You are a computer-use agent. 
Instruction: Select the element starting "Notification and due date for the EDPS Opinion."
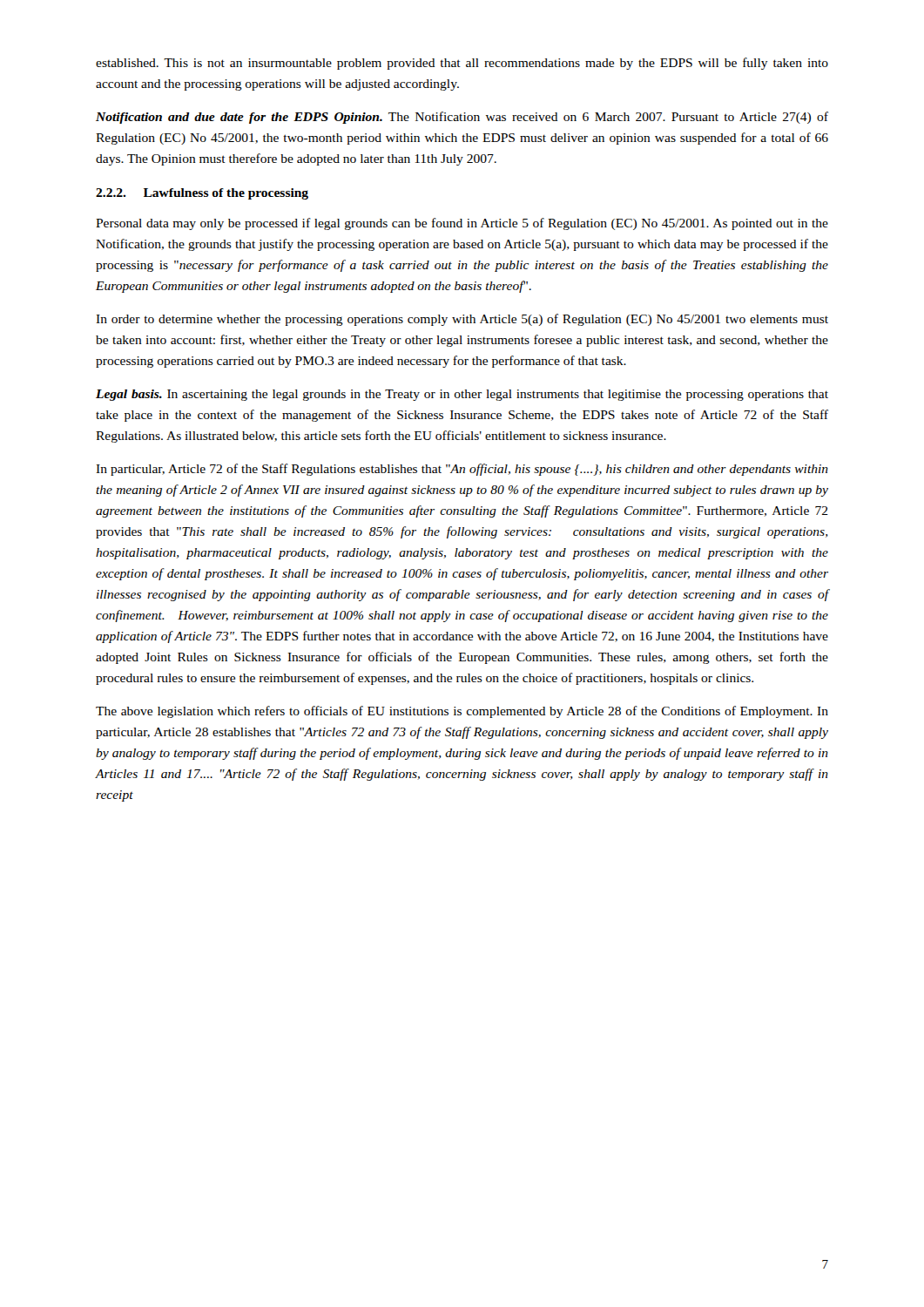click(x=462, y=138)
